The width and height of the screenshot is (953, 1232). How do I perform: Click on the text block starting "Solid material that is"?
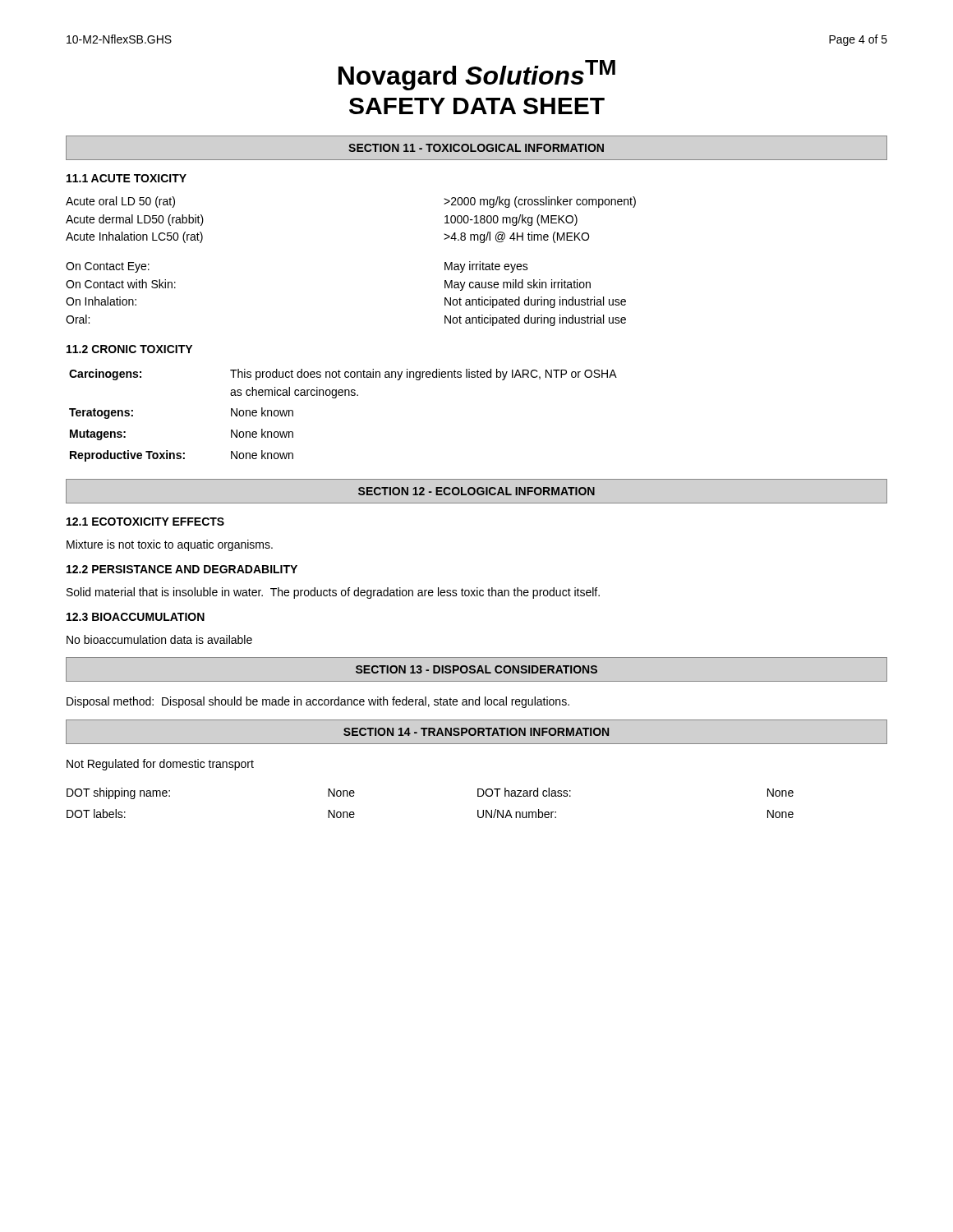[x=333, y=592]
